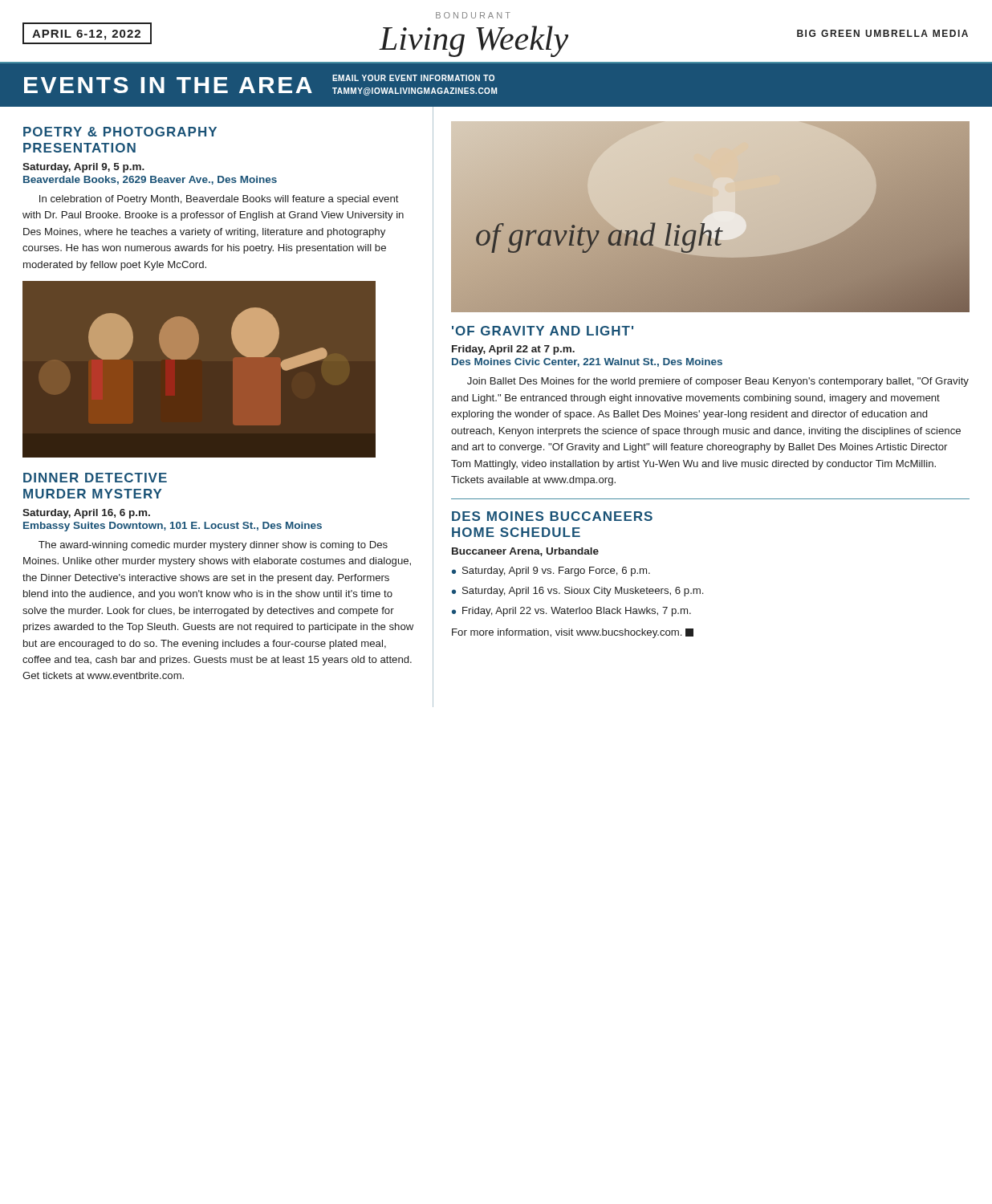992x1204 pixels.
Task: Find the section header that says "POETRY & PHOTOGRAPHYPRESENTATION"
Action: (120, 140)
